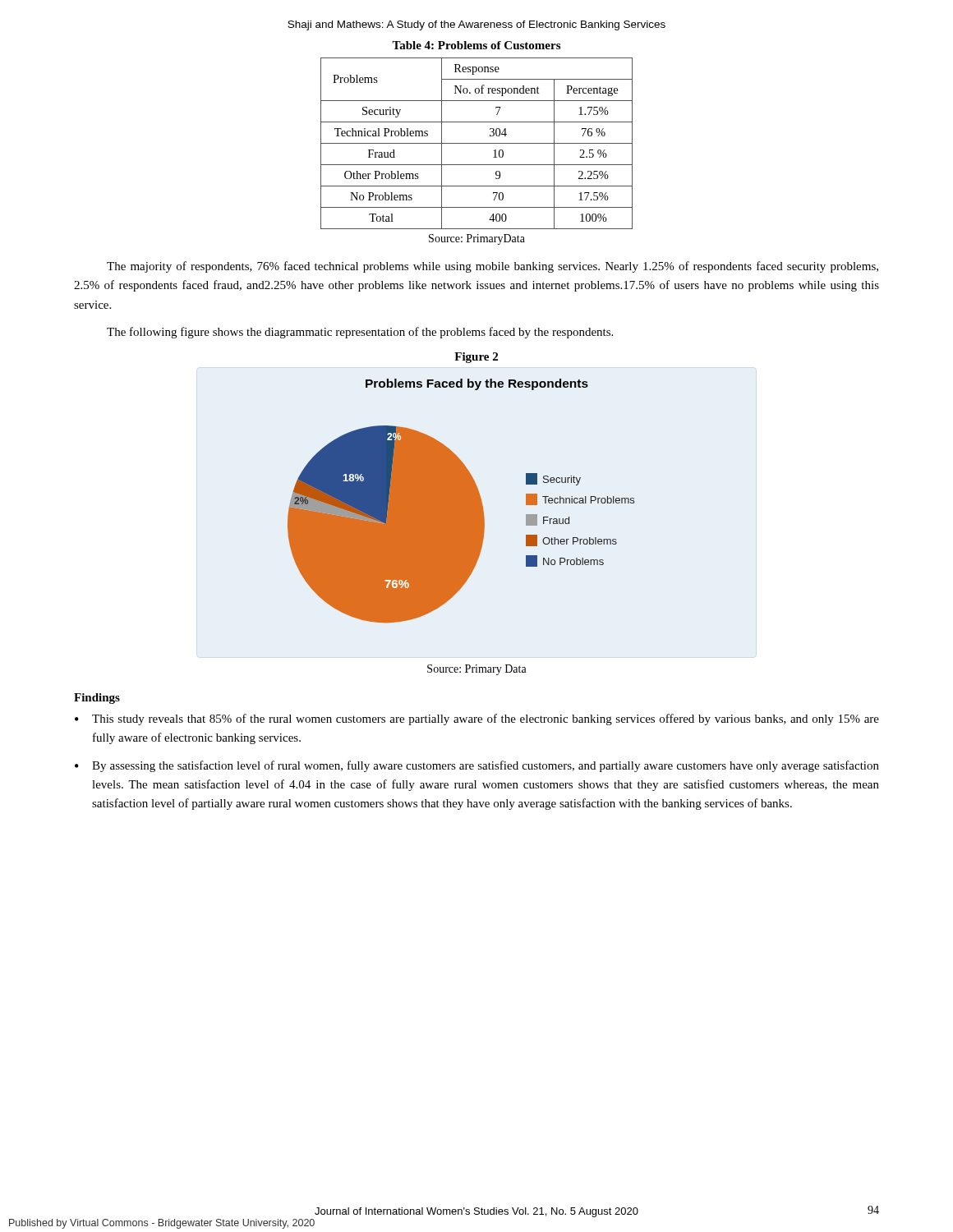Click on the element starting "Figure 2"
Viewport: 953px width, 1232px height.
click(476, 356)
